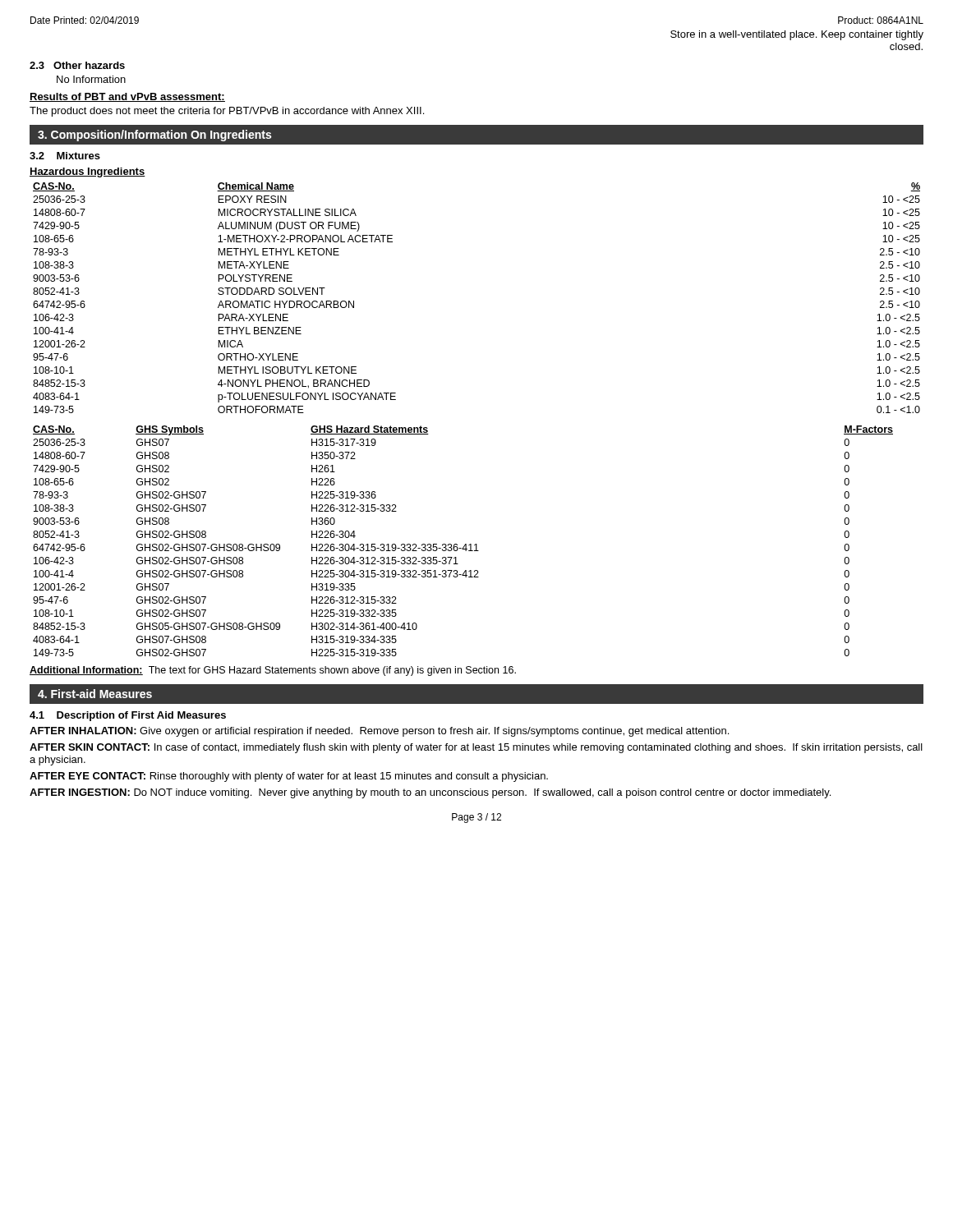Click on the element starting "3. Composition/Information On"
The image size is (953, 1232).
coord(155,135)
